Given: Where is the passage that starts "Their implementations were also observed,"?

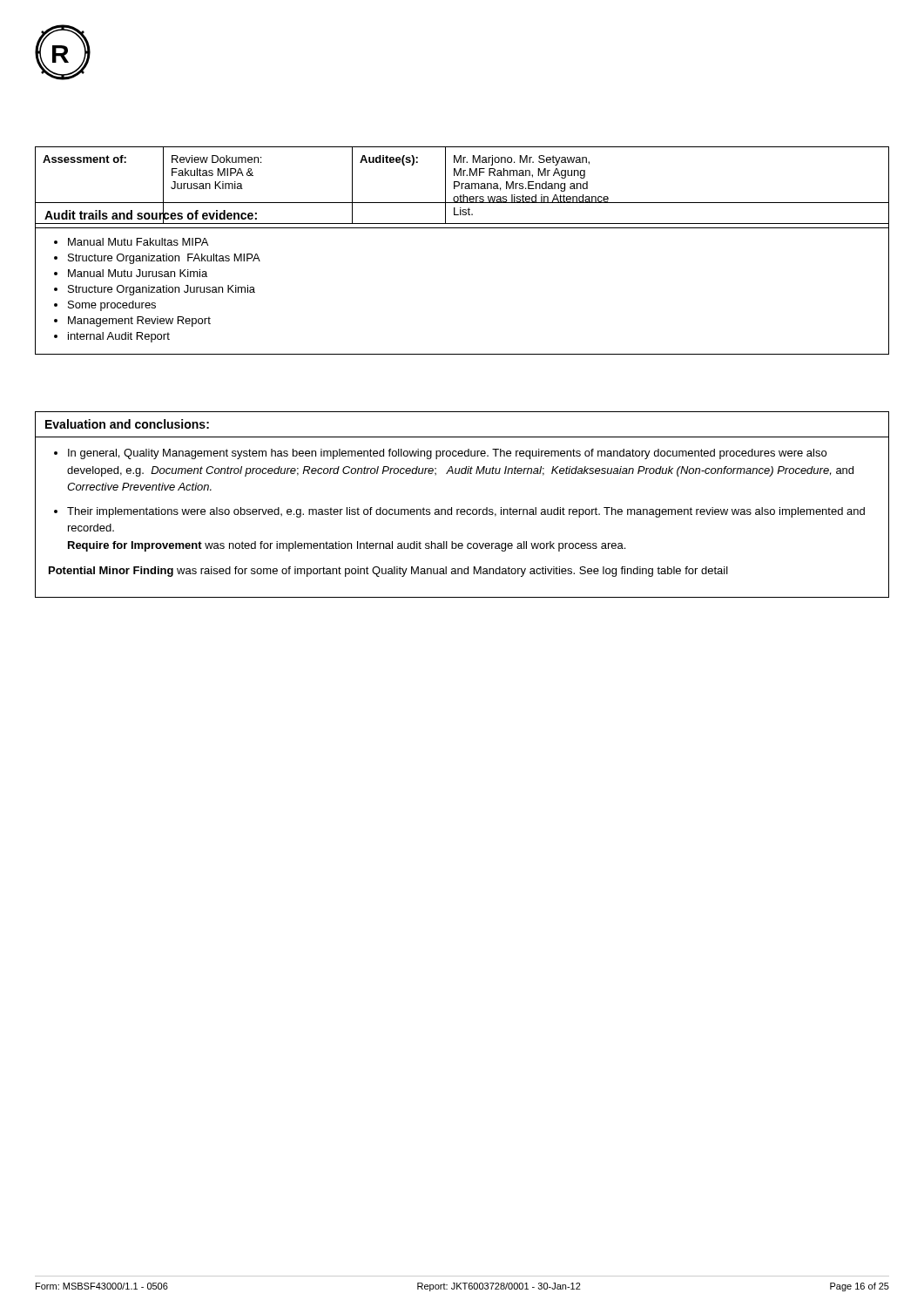Looking at the screenshot, I should 466,512.
